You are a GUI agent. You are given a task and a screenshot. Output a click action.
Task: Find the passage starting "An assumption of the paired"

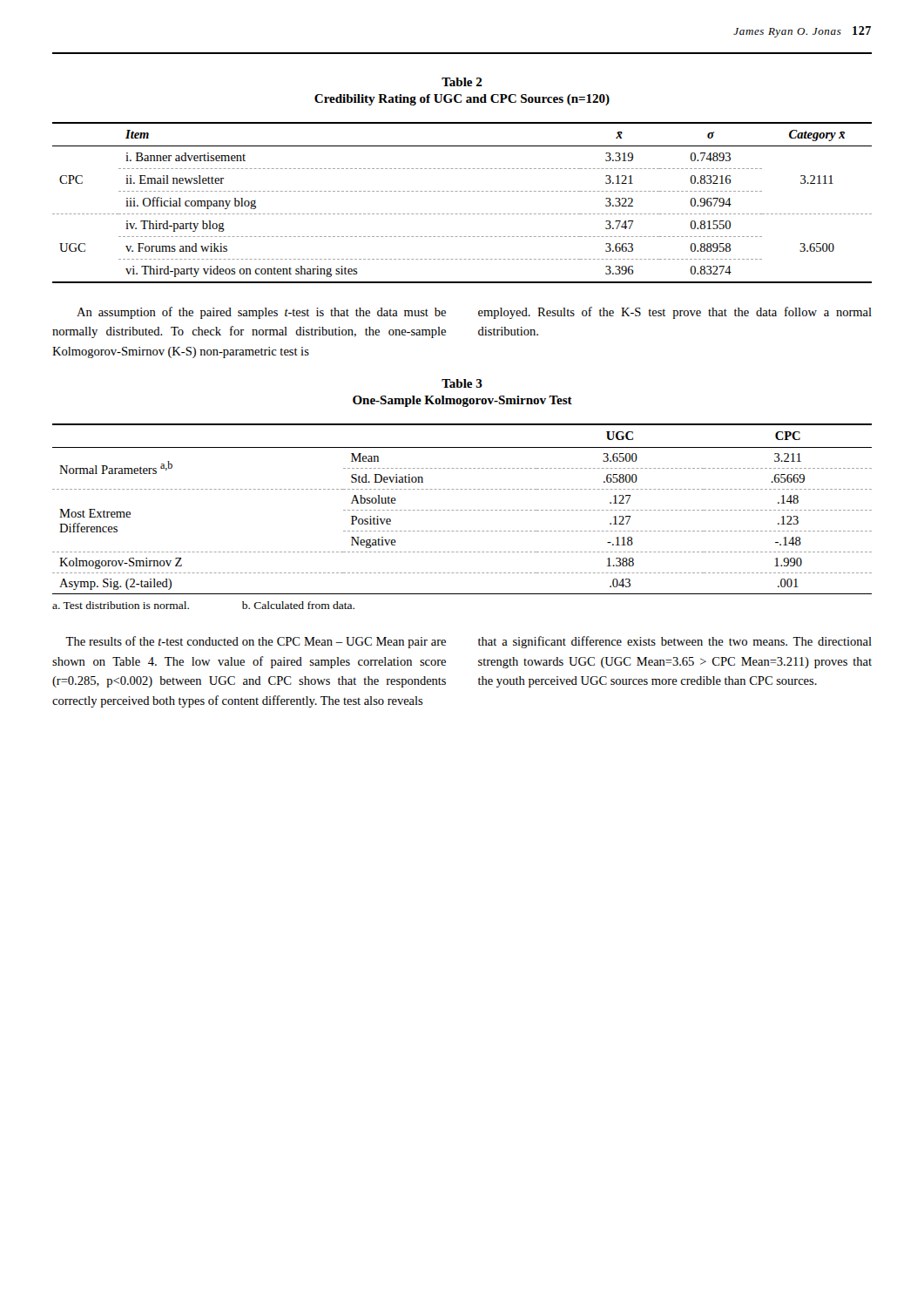coord(249,332)
